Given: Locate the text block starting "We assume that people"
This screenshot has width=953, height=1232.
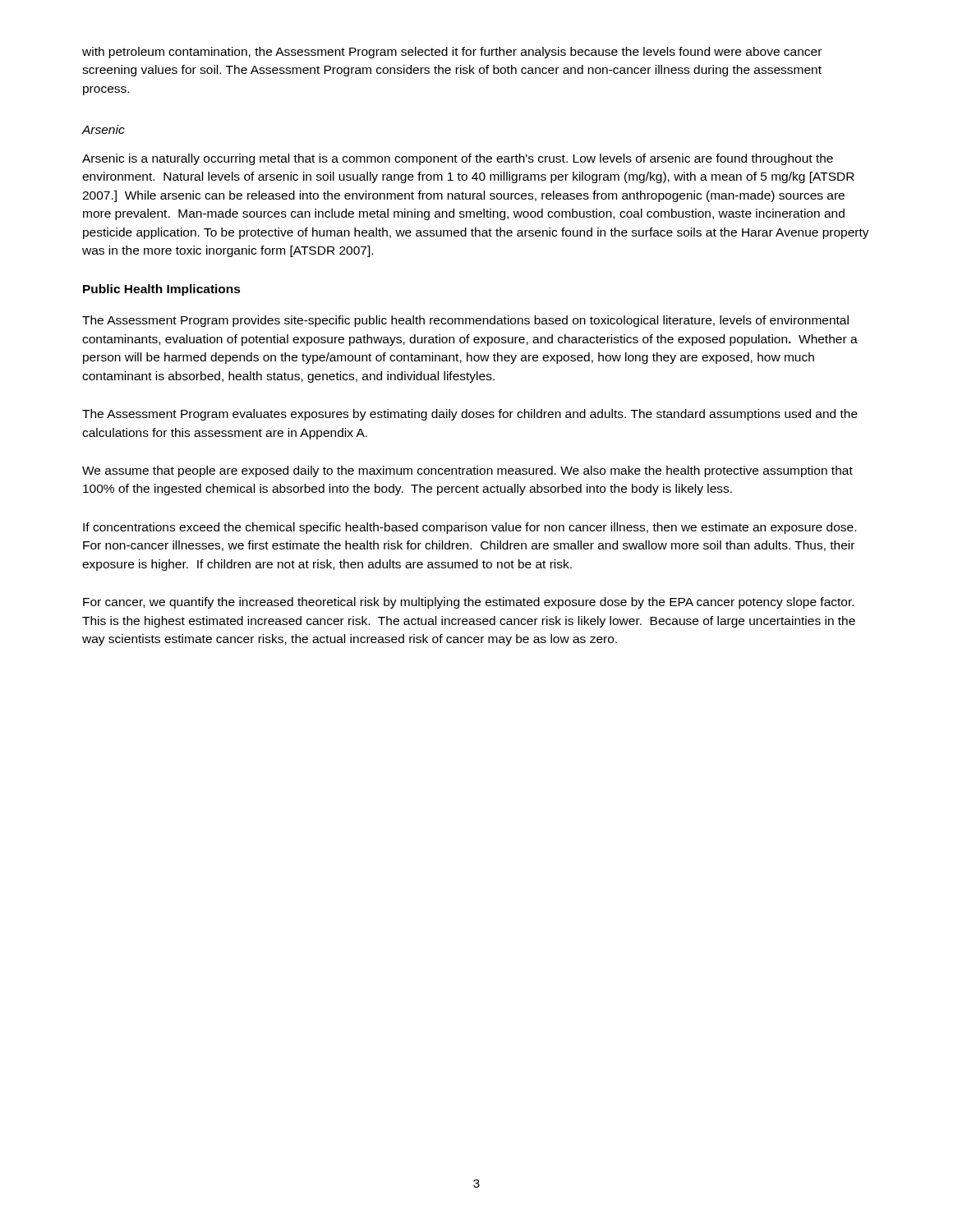Looking at the screenshot, I should click(x=467, y=479).
